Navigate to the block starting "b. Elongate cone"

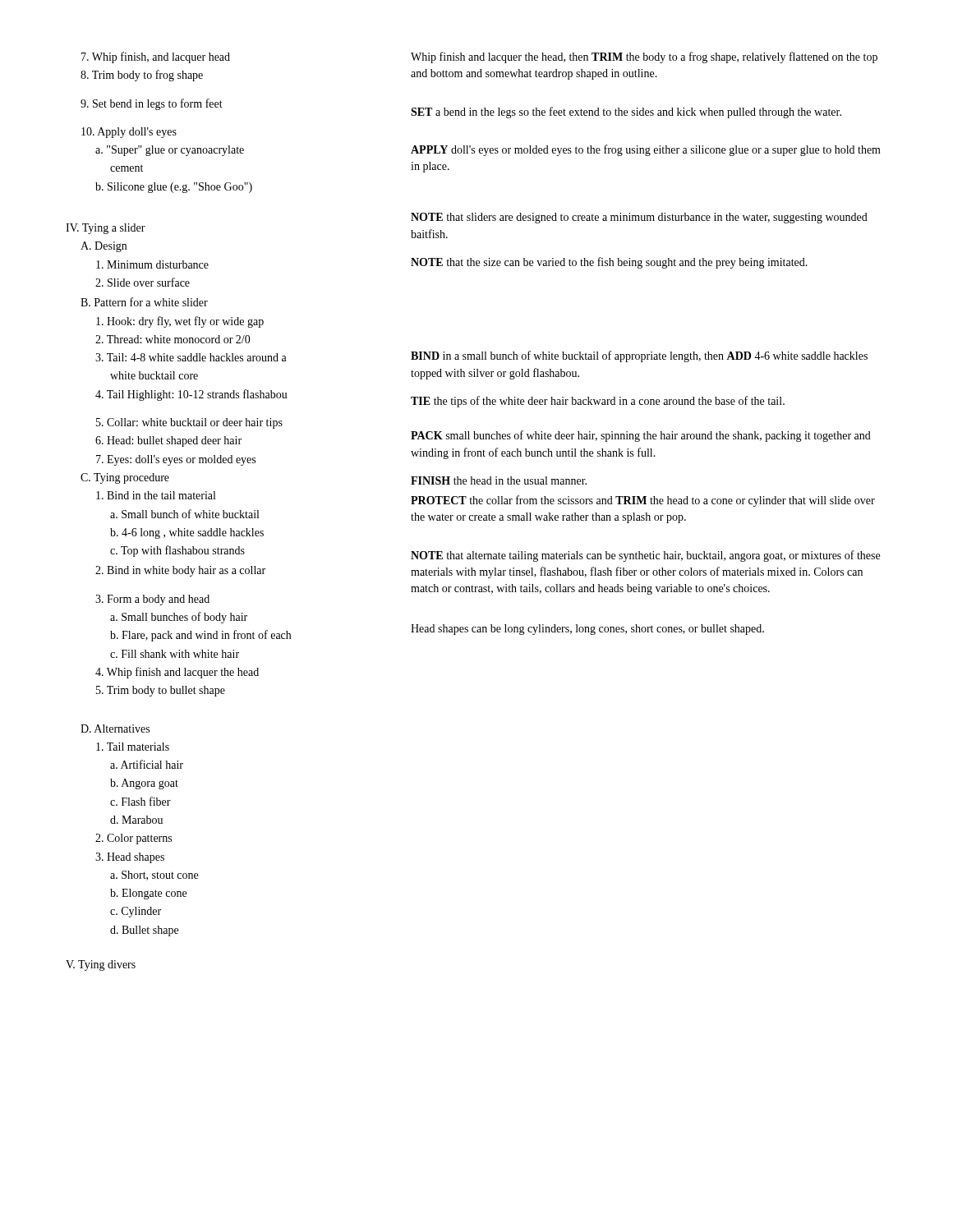[x=149, y=893]
